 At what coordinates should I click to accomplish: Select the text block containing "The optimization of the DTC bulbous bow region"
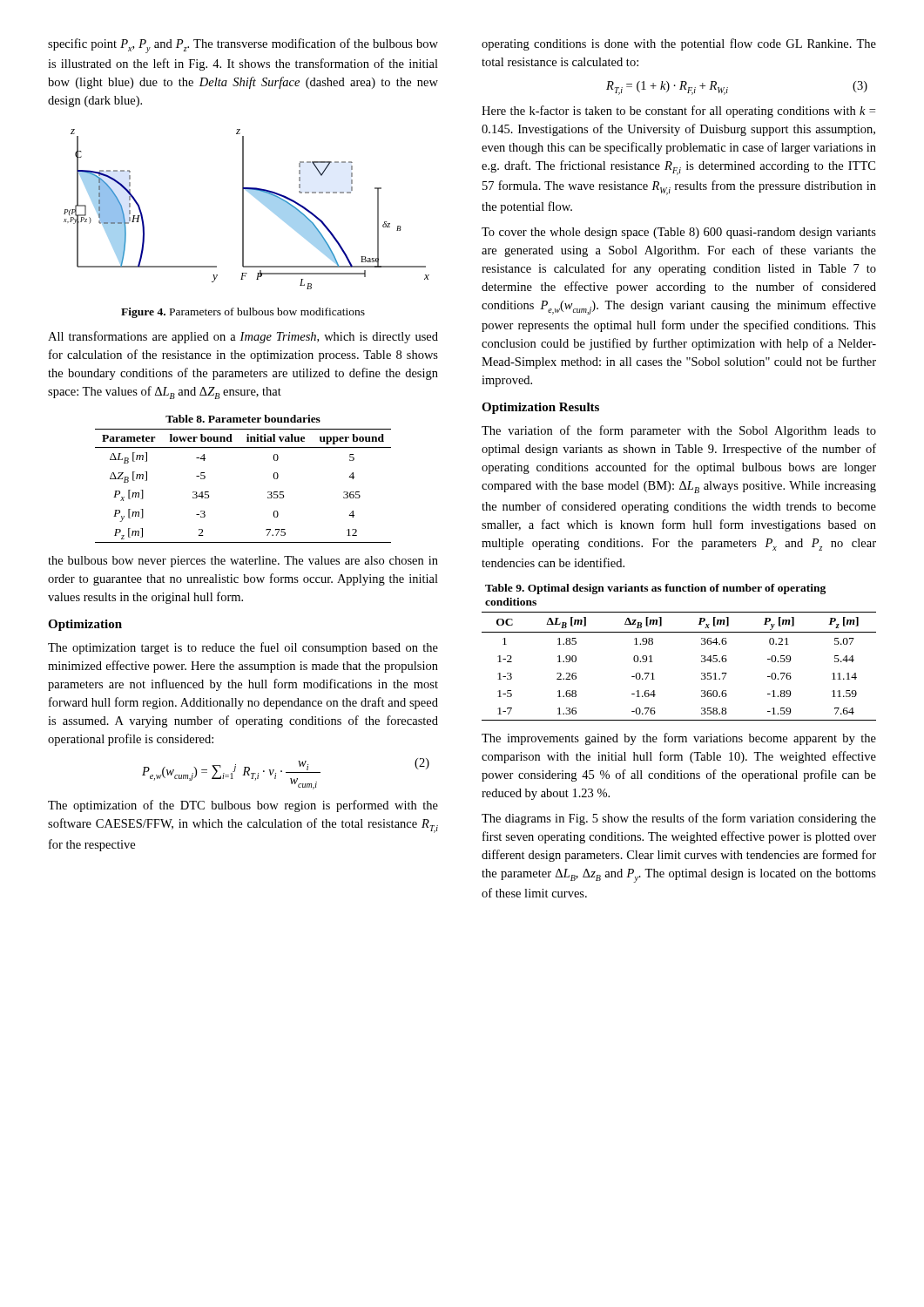243,825
